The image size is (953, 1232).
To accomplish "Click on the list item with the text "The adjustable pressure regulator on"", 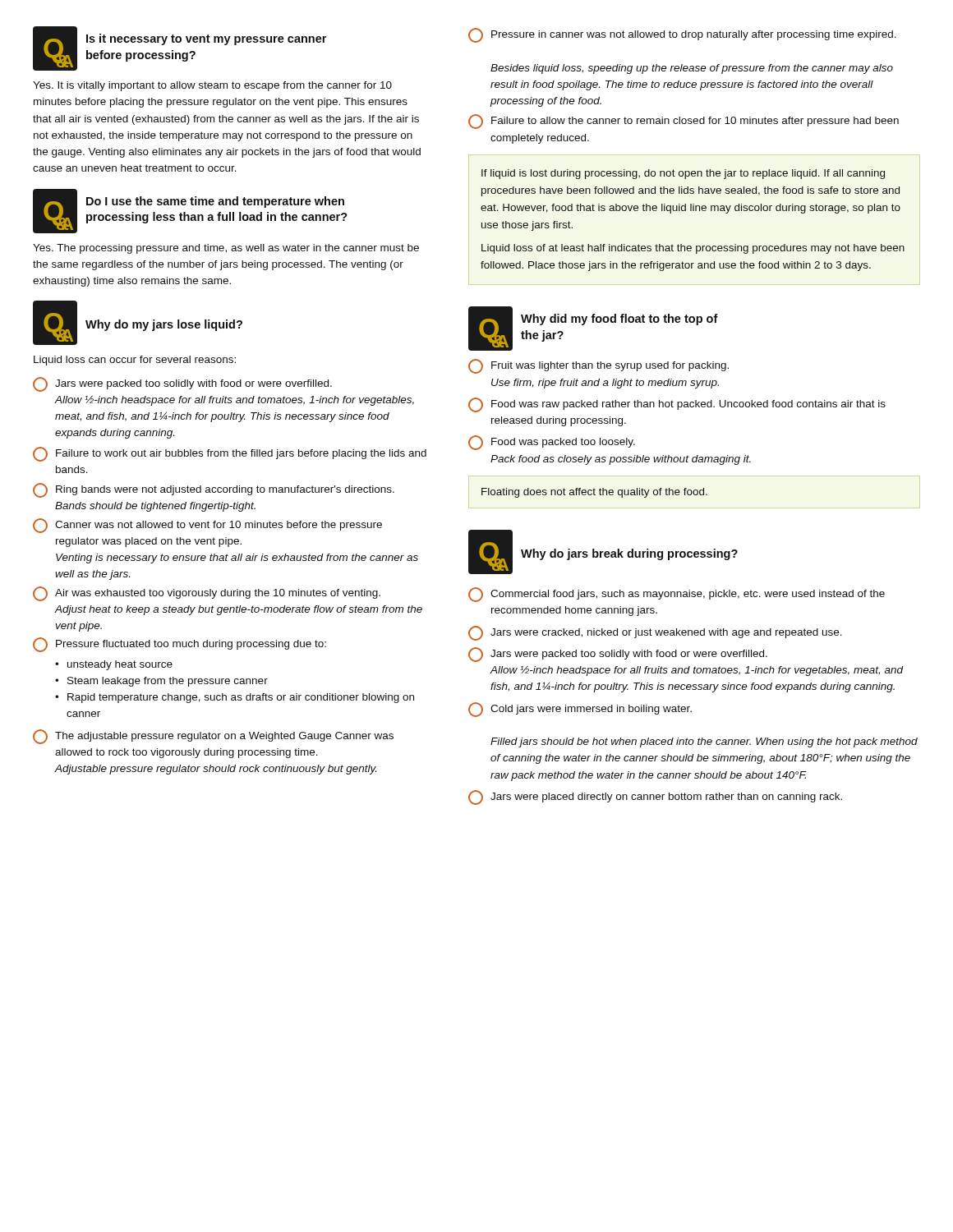I will 231,752.
